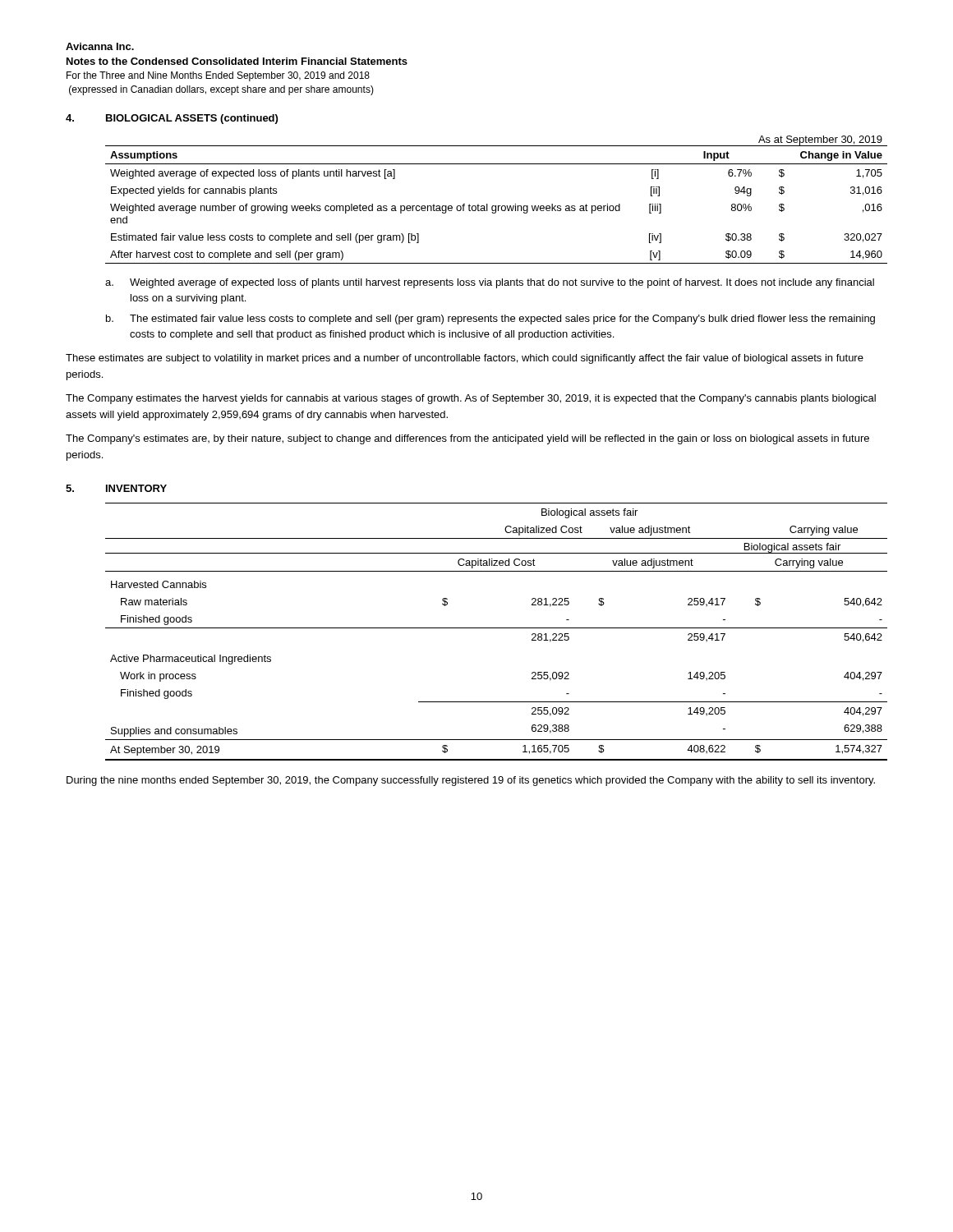Click on the table containing "Carrying value"

496,632
